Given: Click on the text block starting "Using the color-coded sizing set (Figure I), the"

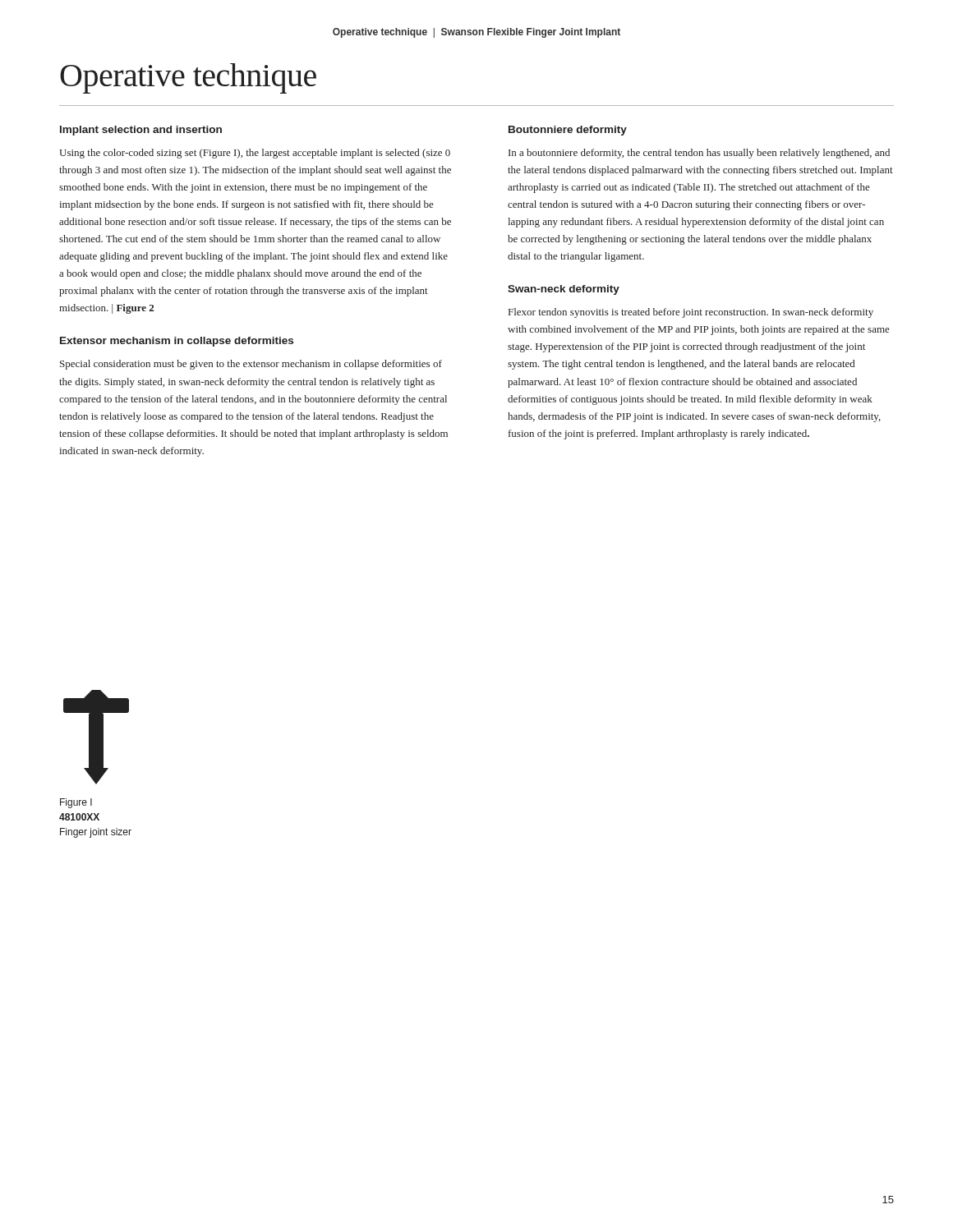Looking at the screenshot, I should pos(255,230).
